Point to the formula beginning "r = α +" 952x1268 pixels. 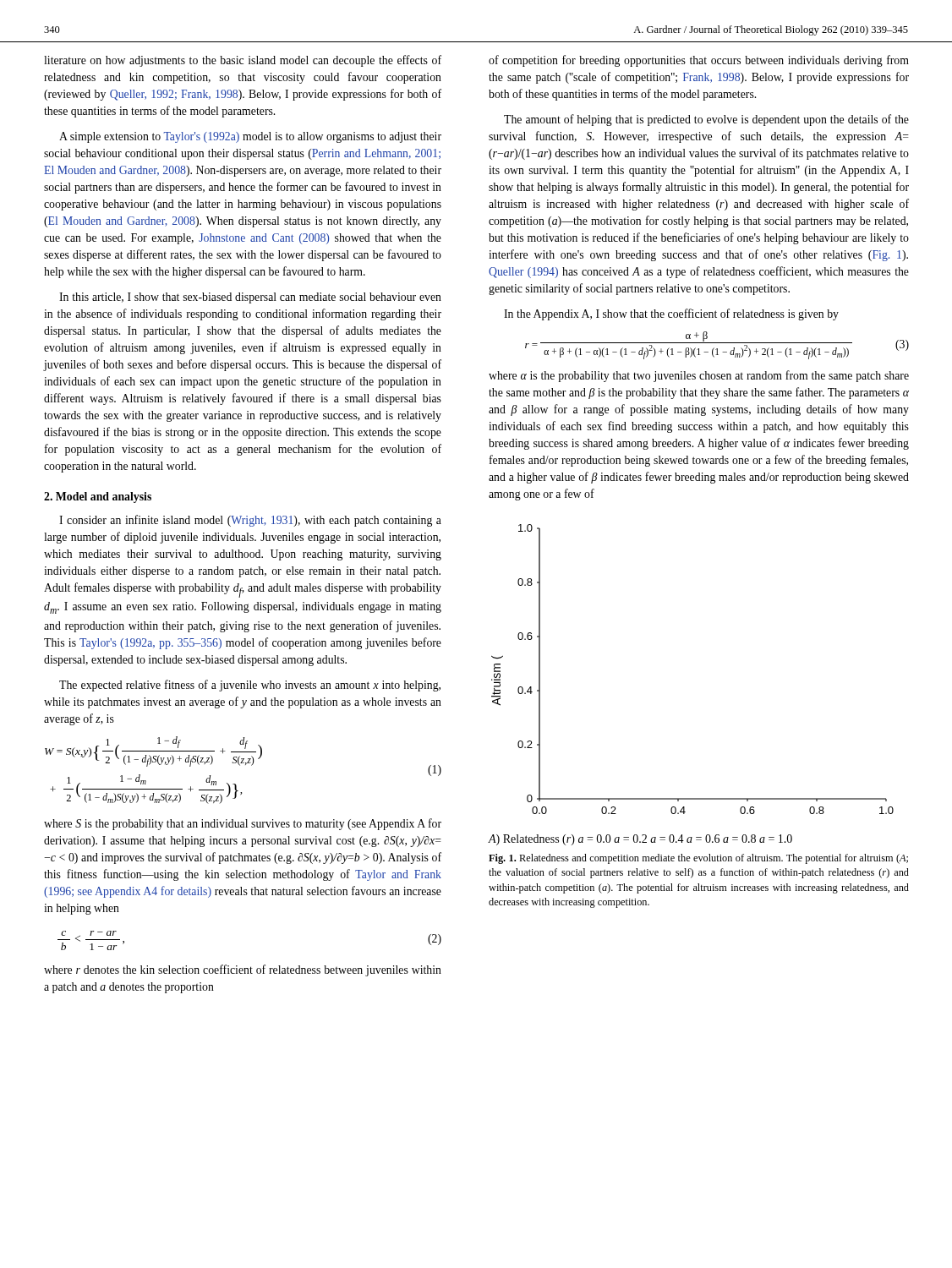[x=699, y=345]
